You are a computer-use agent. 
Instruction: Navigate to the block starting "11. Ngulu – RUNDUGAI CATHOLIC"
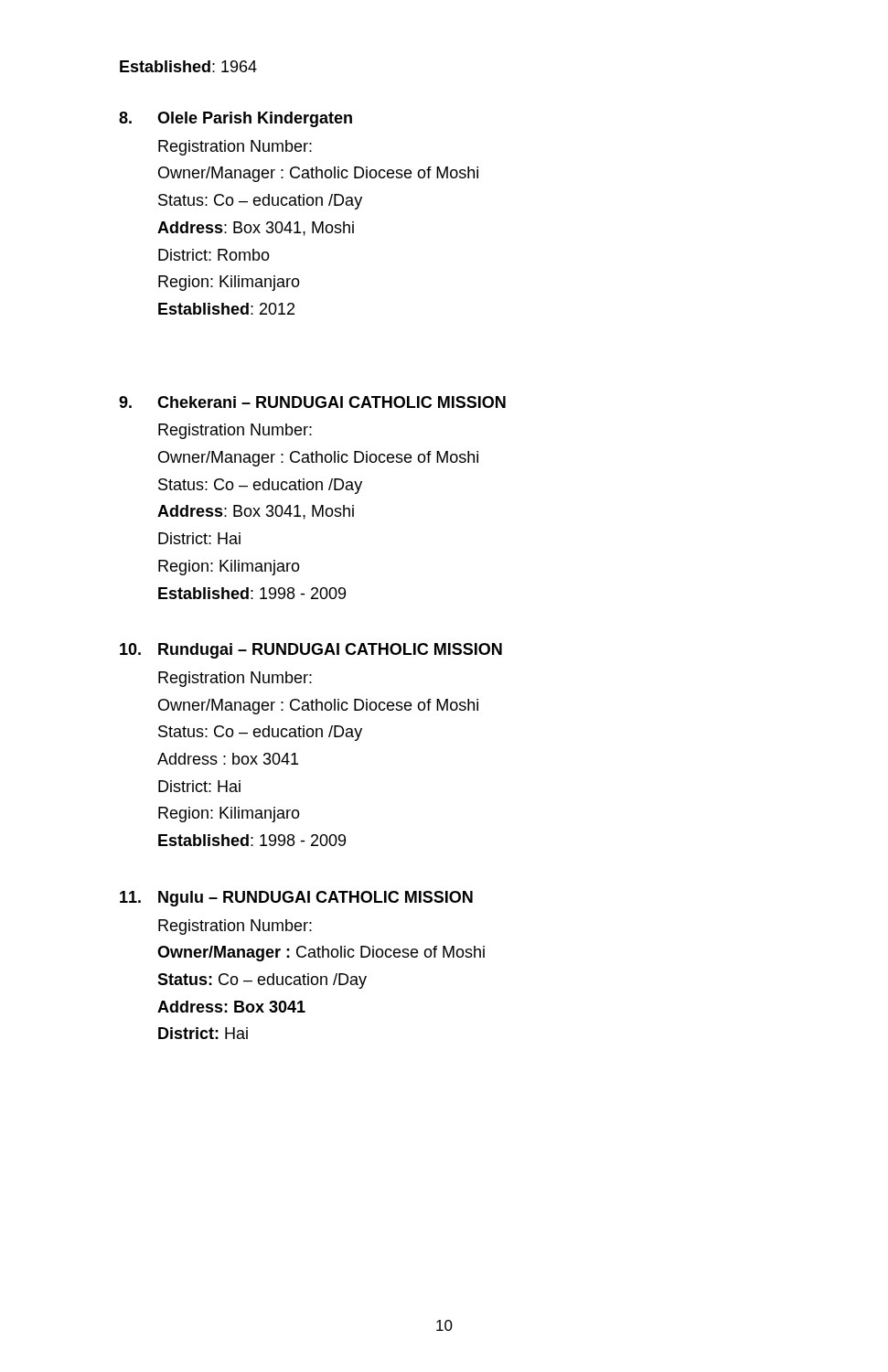click(x=467, y=966)
